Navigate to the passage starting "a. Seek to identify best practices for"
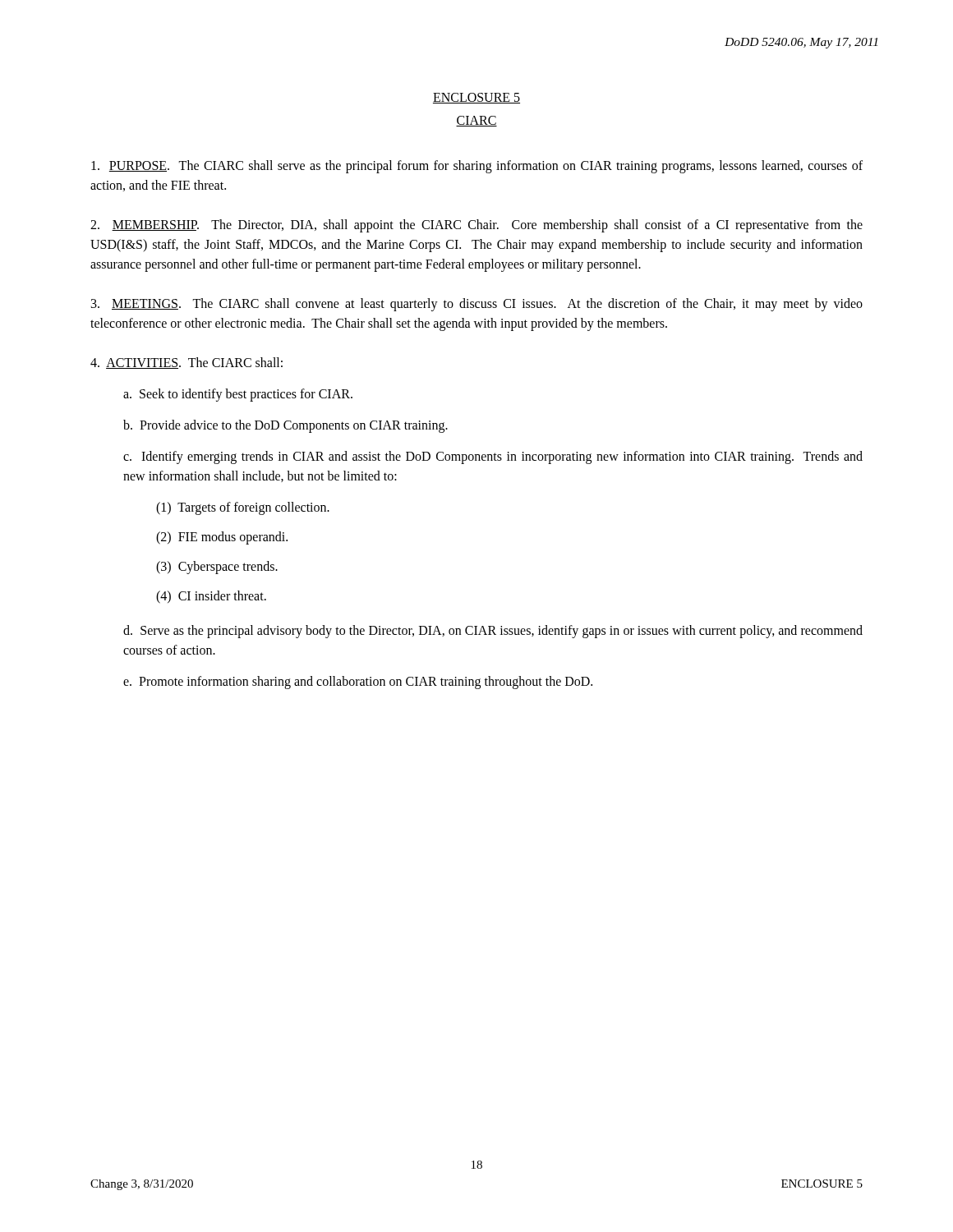The width and height of the screenshot is (953, 1232). (x=238, y=394)
